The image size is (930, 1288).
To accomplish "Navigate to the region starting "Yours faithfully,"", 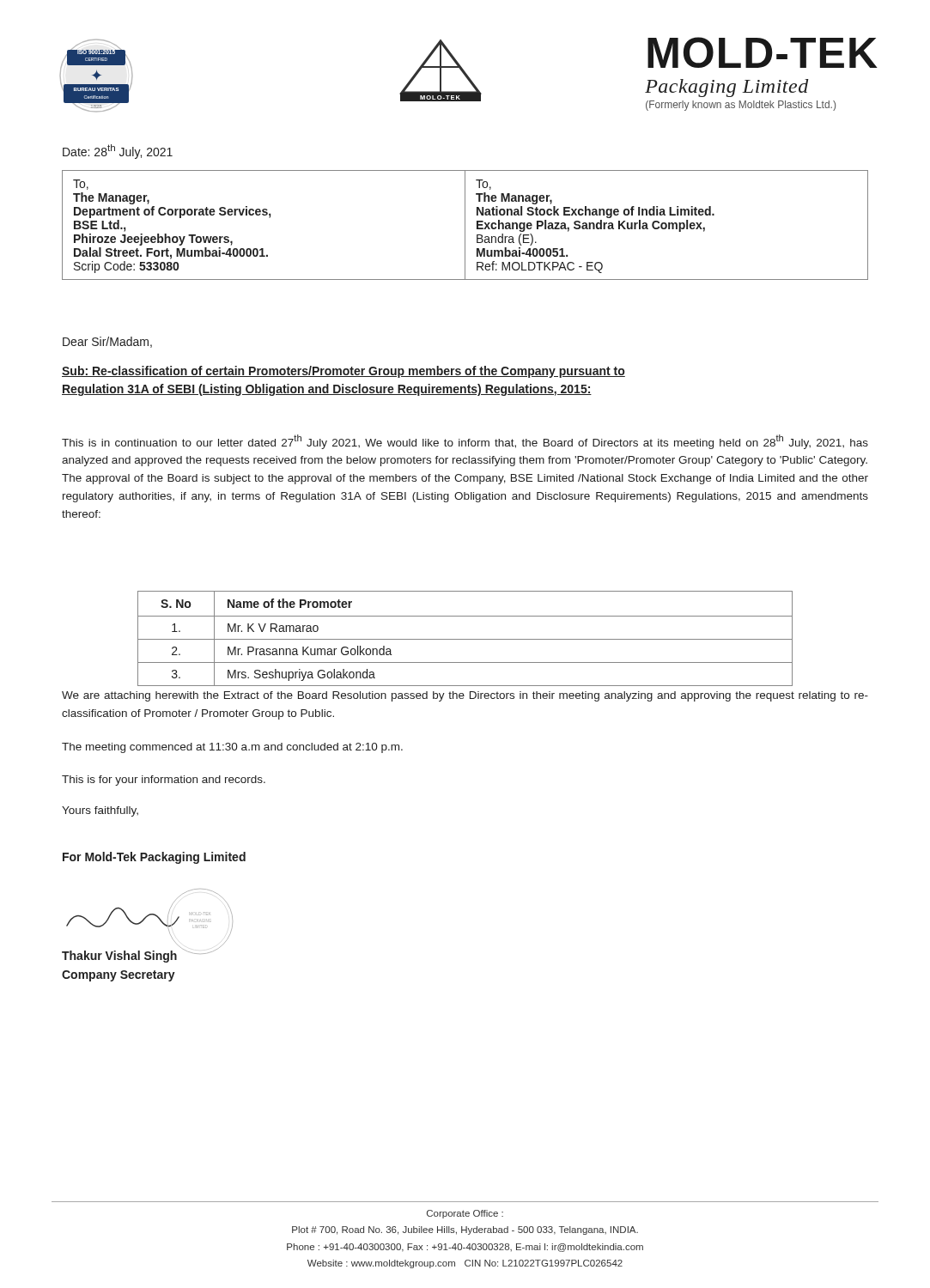I will tap(100, 810).
